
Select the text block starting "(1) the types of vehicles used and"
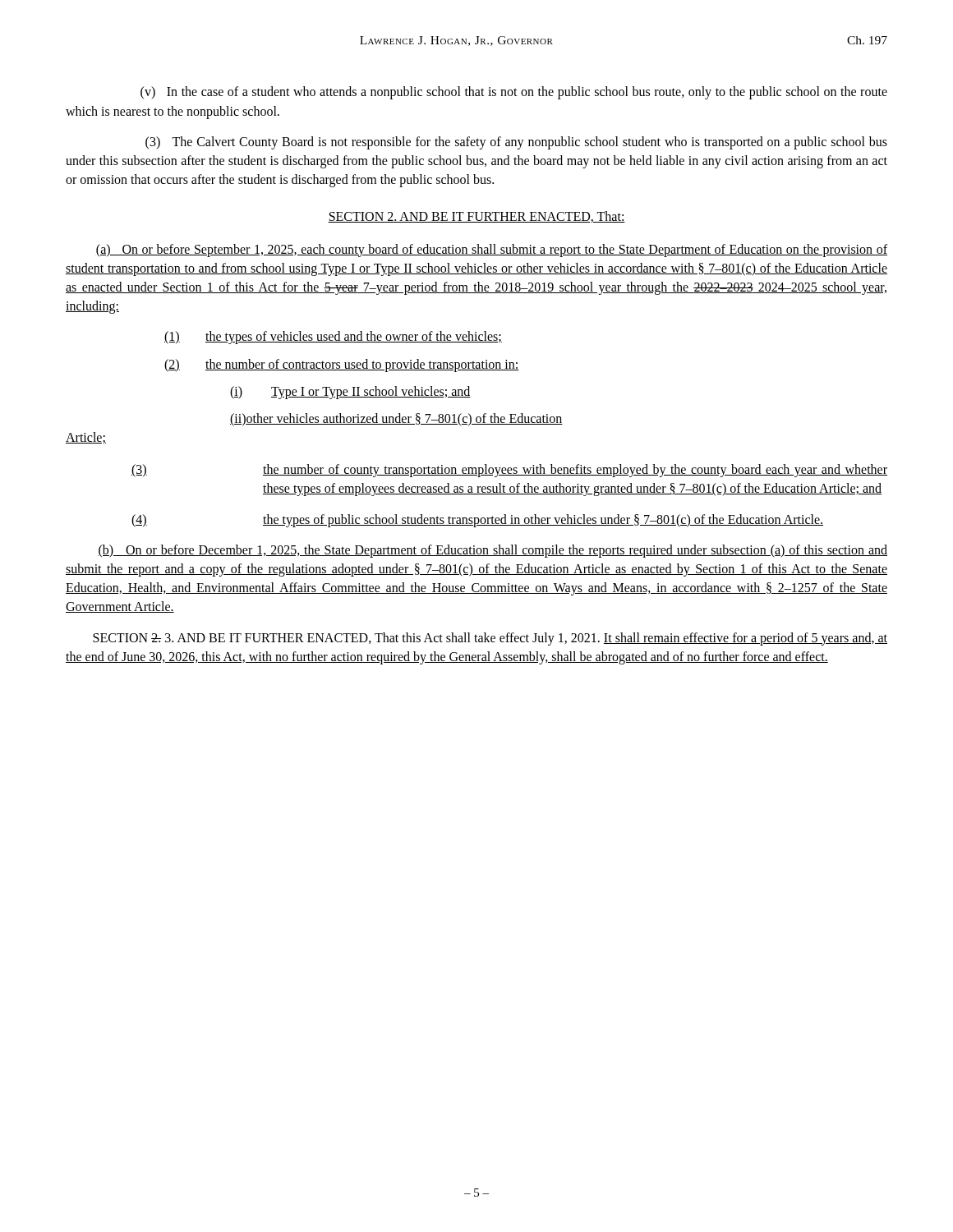(x=333, y=338)
